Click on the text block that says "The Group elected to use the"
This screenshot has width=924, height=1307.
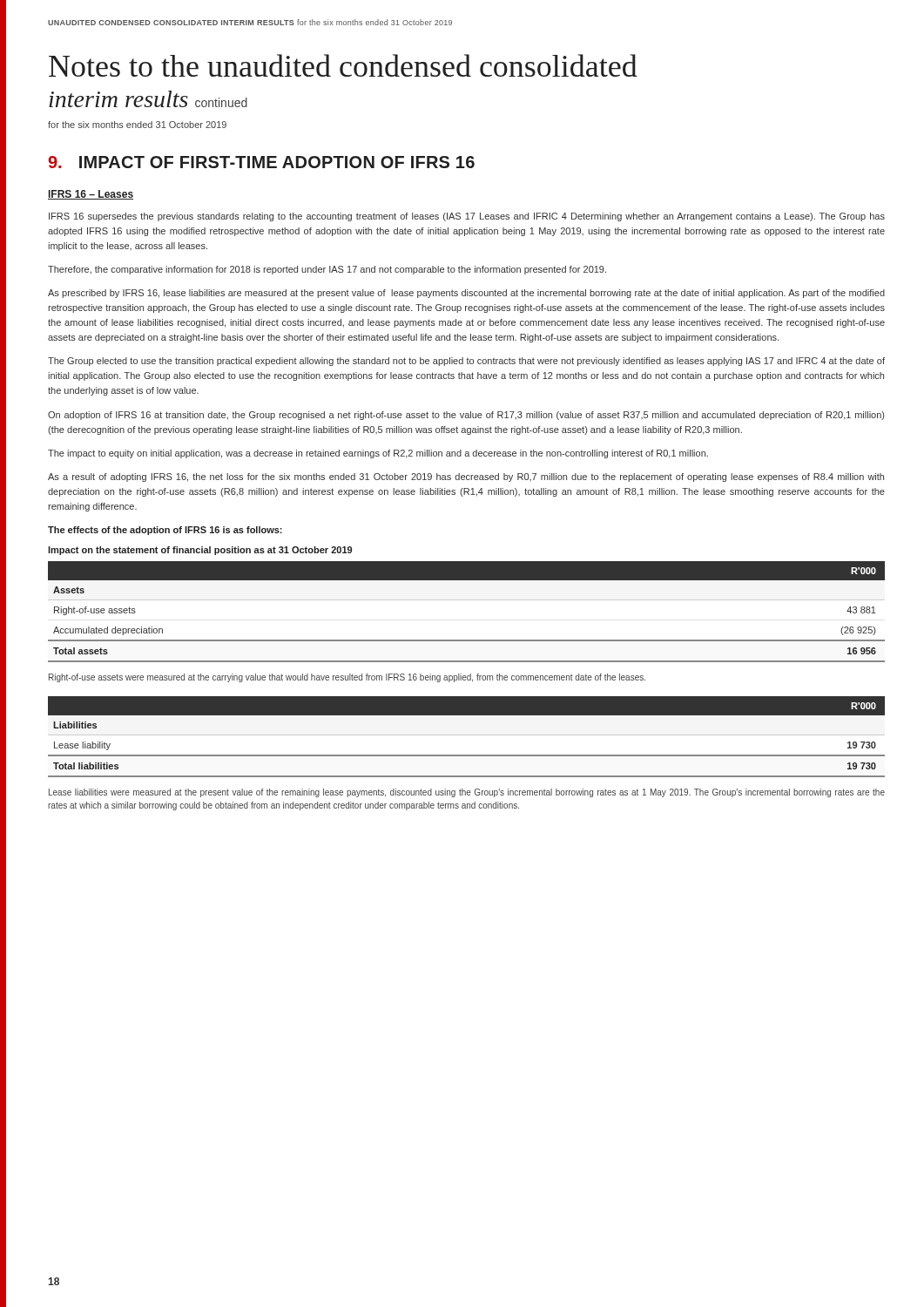(x=466, y=376)
